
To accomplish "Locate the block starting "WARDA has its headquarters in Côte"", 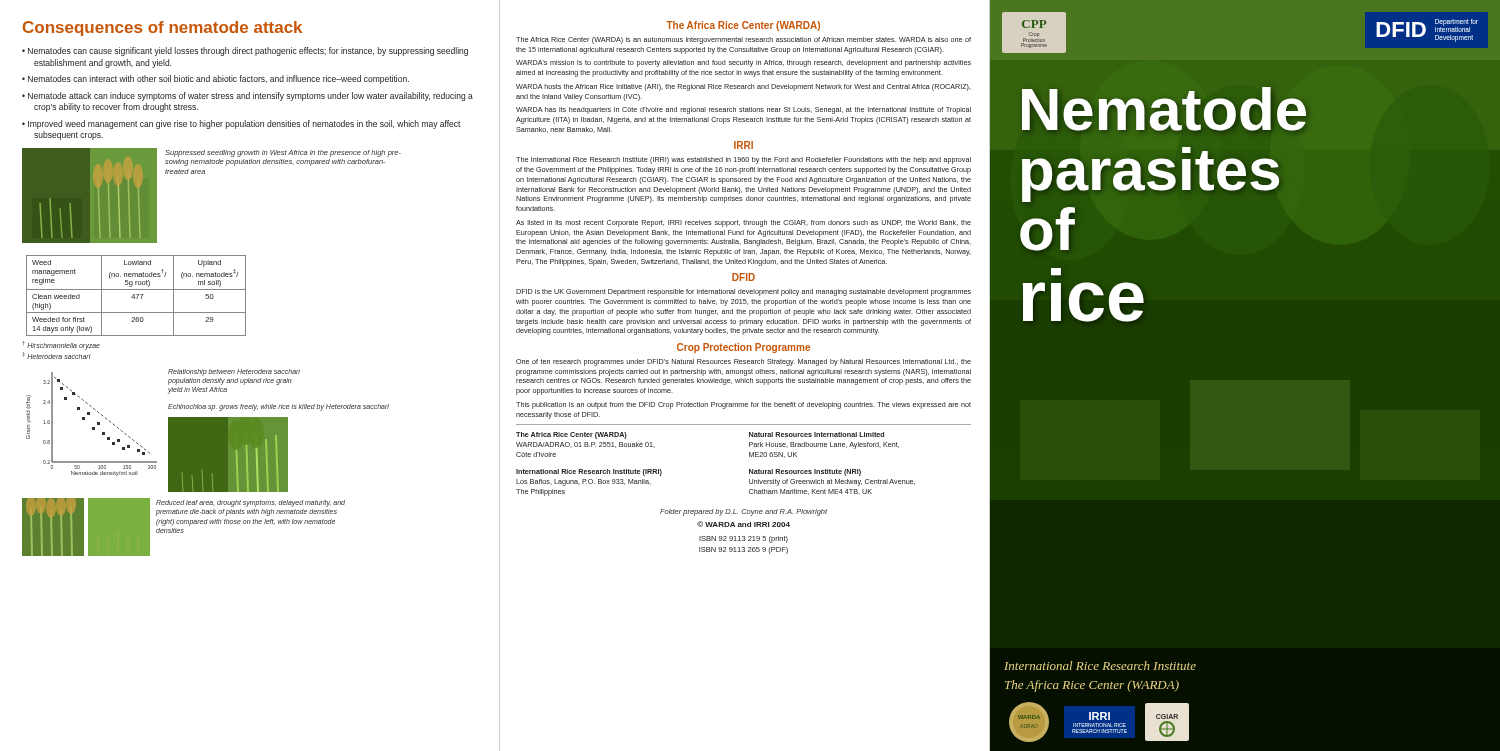I will coord(743,120).
